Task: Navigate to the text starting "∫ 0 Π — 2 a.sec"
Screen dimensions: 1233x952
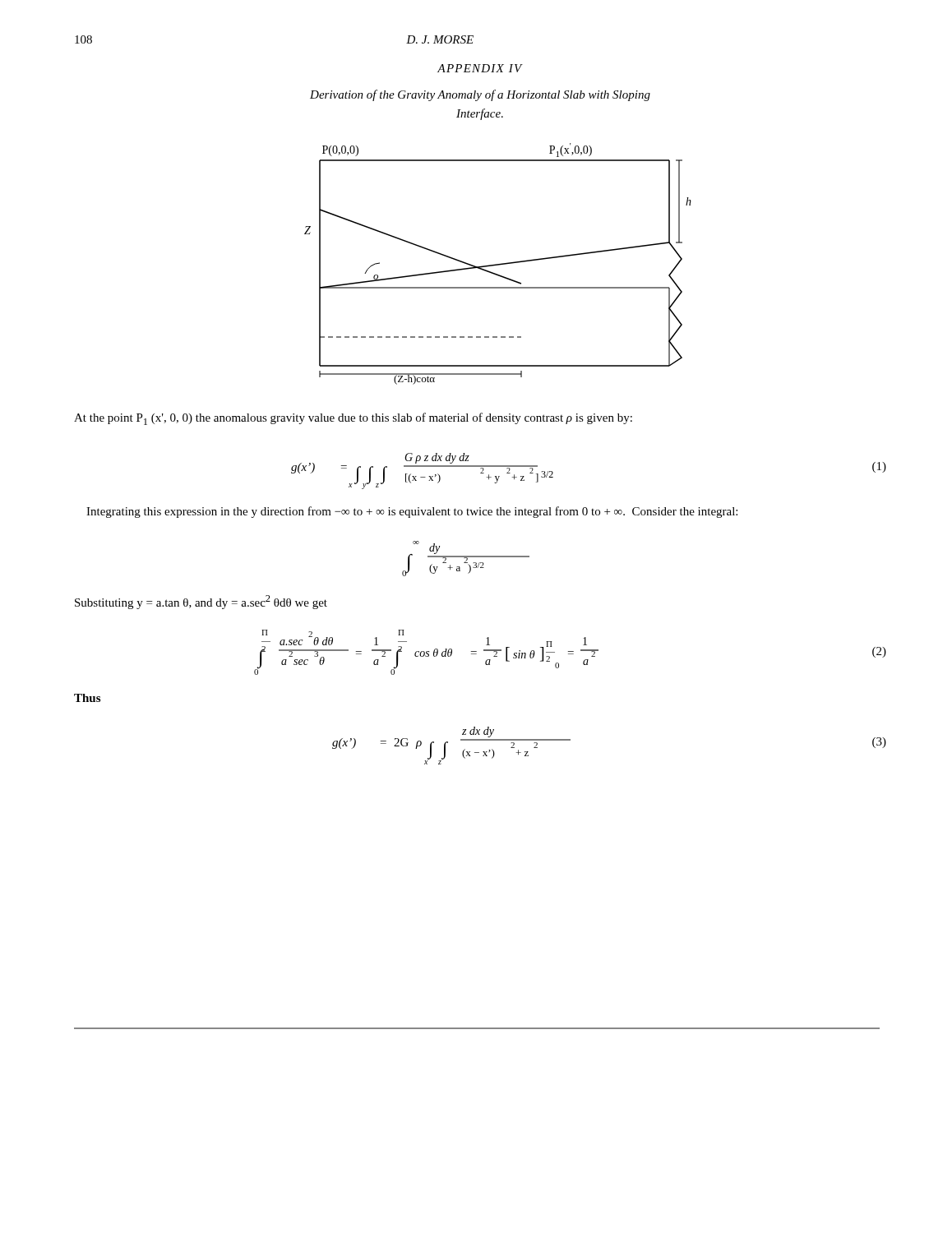Action: (568, 651)
